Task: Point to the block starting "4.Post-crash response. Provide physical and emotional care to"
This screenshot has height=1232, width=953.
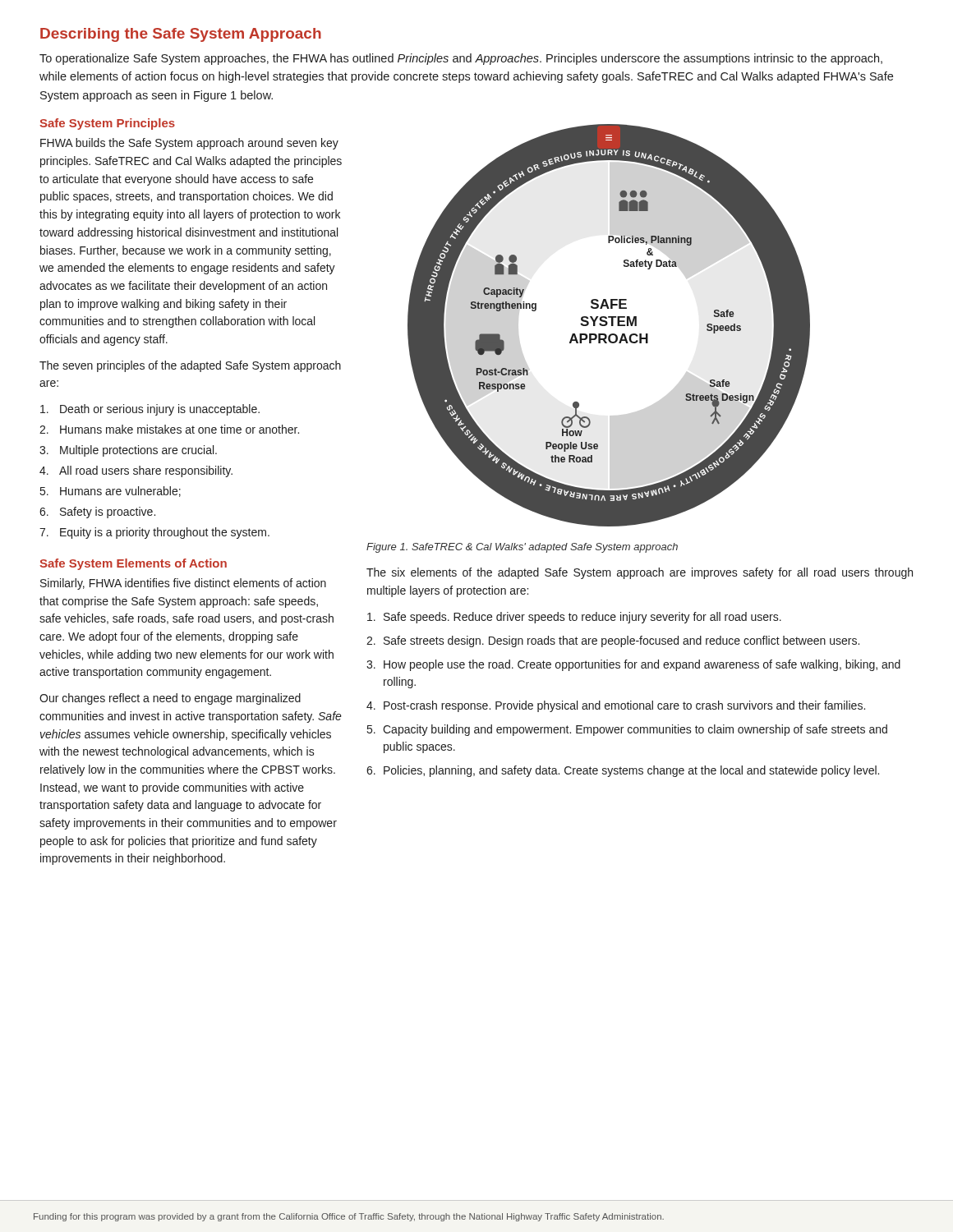Action: pos(640,706)
